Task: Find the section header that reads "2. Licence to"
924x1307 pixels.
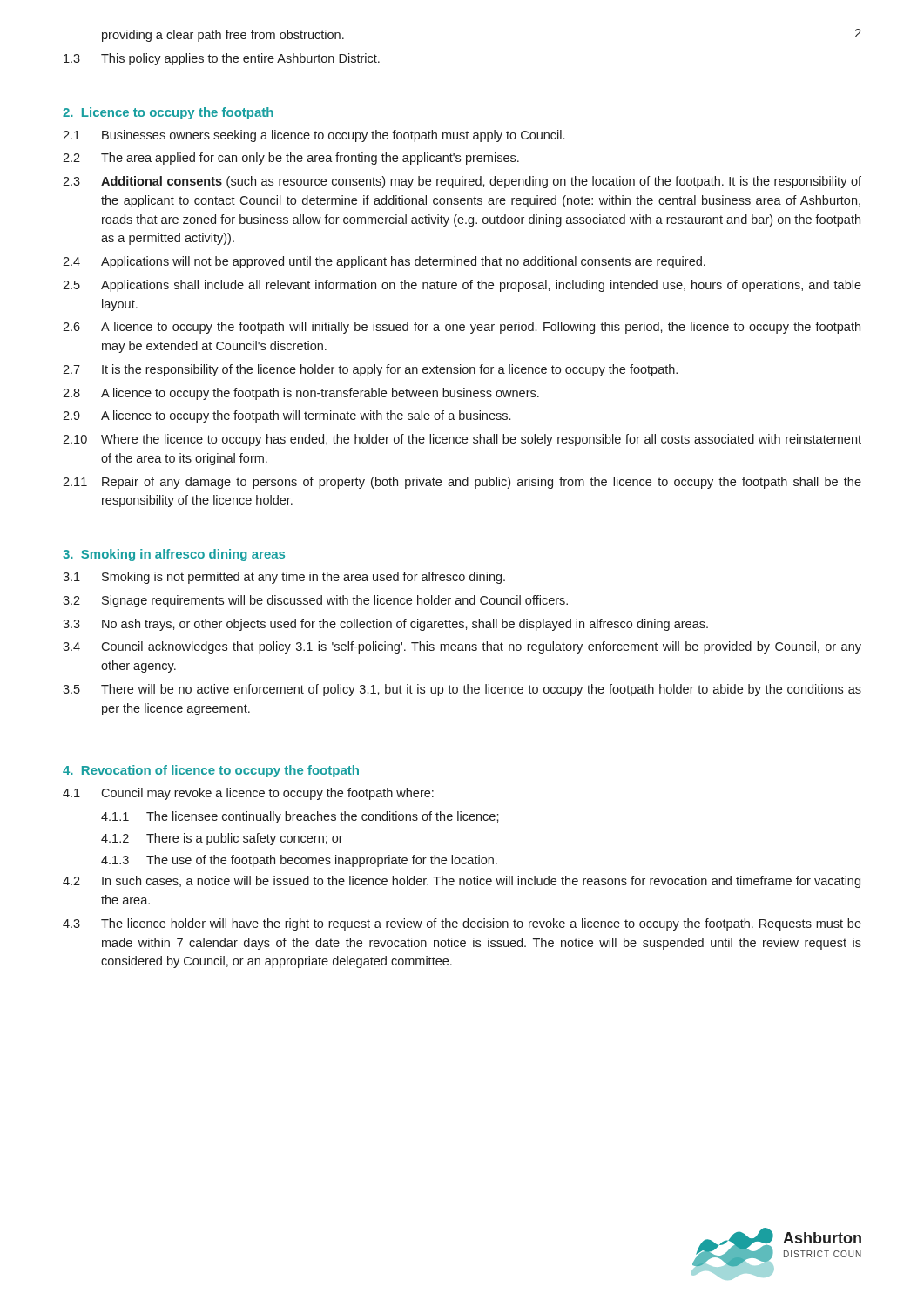Action: (x=168, y=112)
